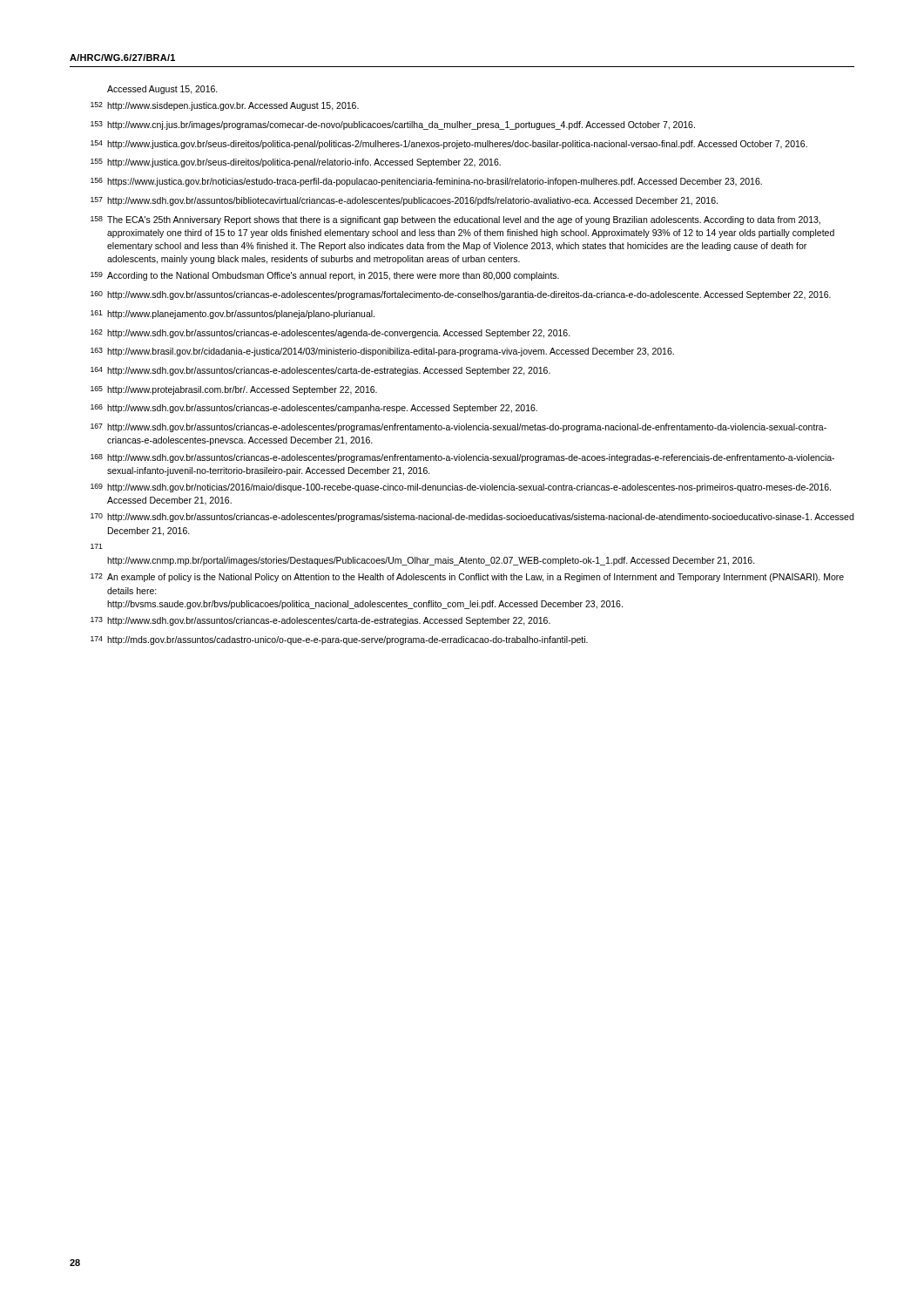Click the passage that begins "158 The ECA's 25th Anniversary Report shows that"
Screen dimensions: 1307x924
(x=462, y=240)
